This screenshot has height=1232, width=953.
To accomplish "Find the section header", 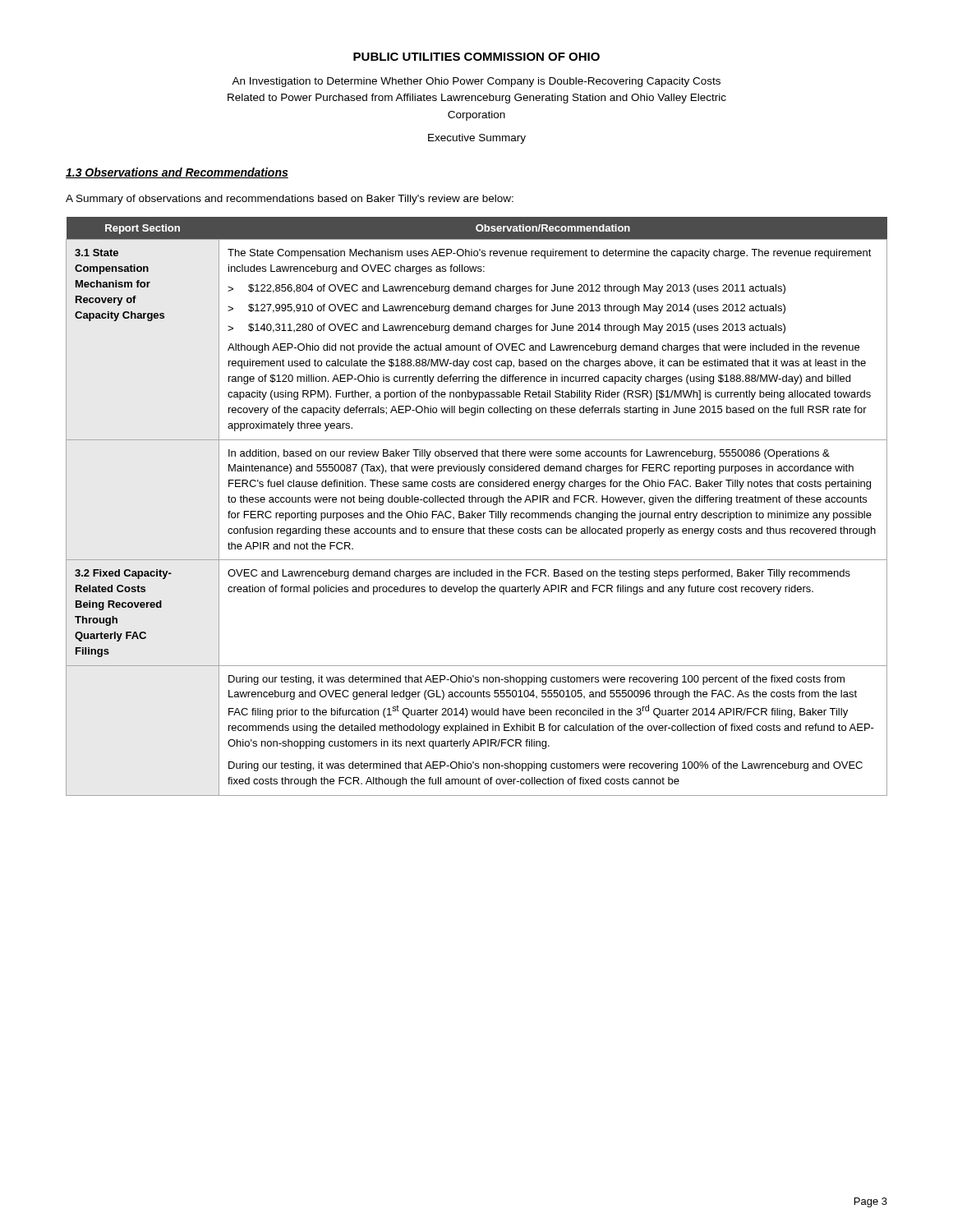I will (177, 172).
